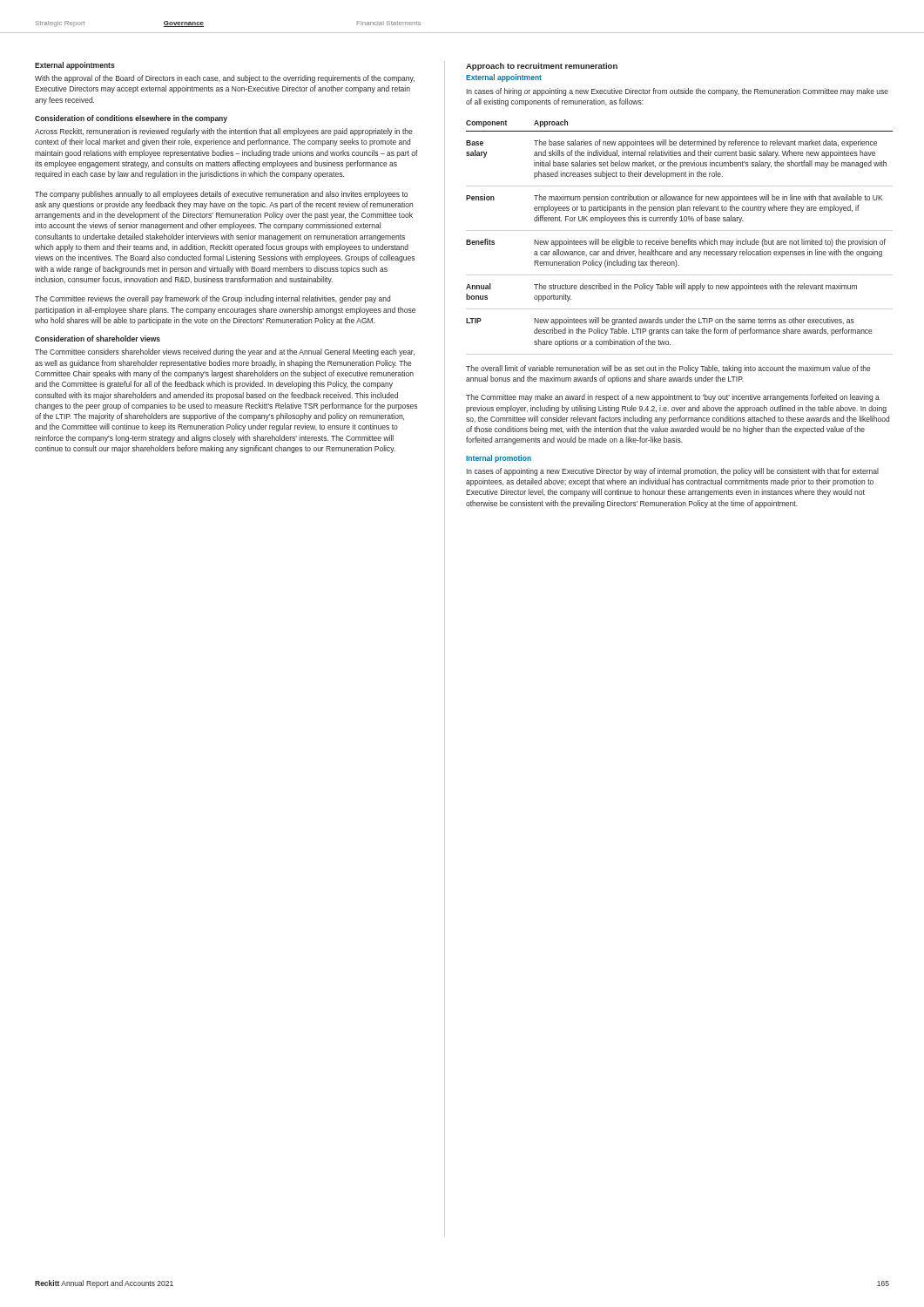Where does it say "External appointment"?
The image size is (924, 1307).
pos(504,78)
